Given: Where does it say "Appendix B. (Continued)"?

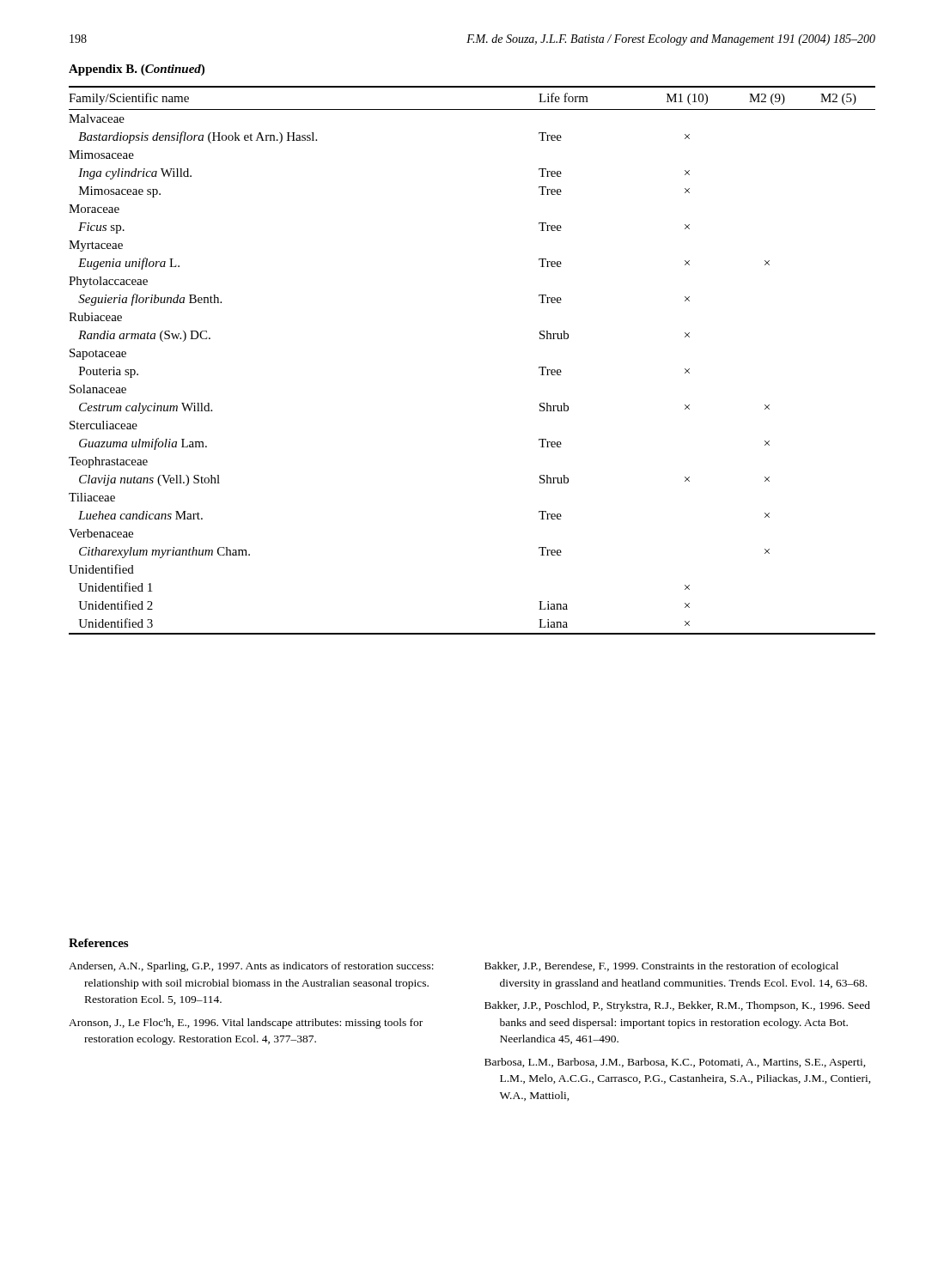Looking at the screenshot, I should [137, 69].
